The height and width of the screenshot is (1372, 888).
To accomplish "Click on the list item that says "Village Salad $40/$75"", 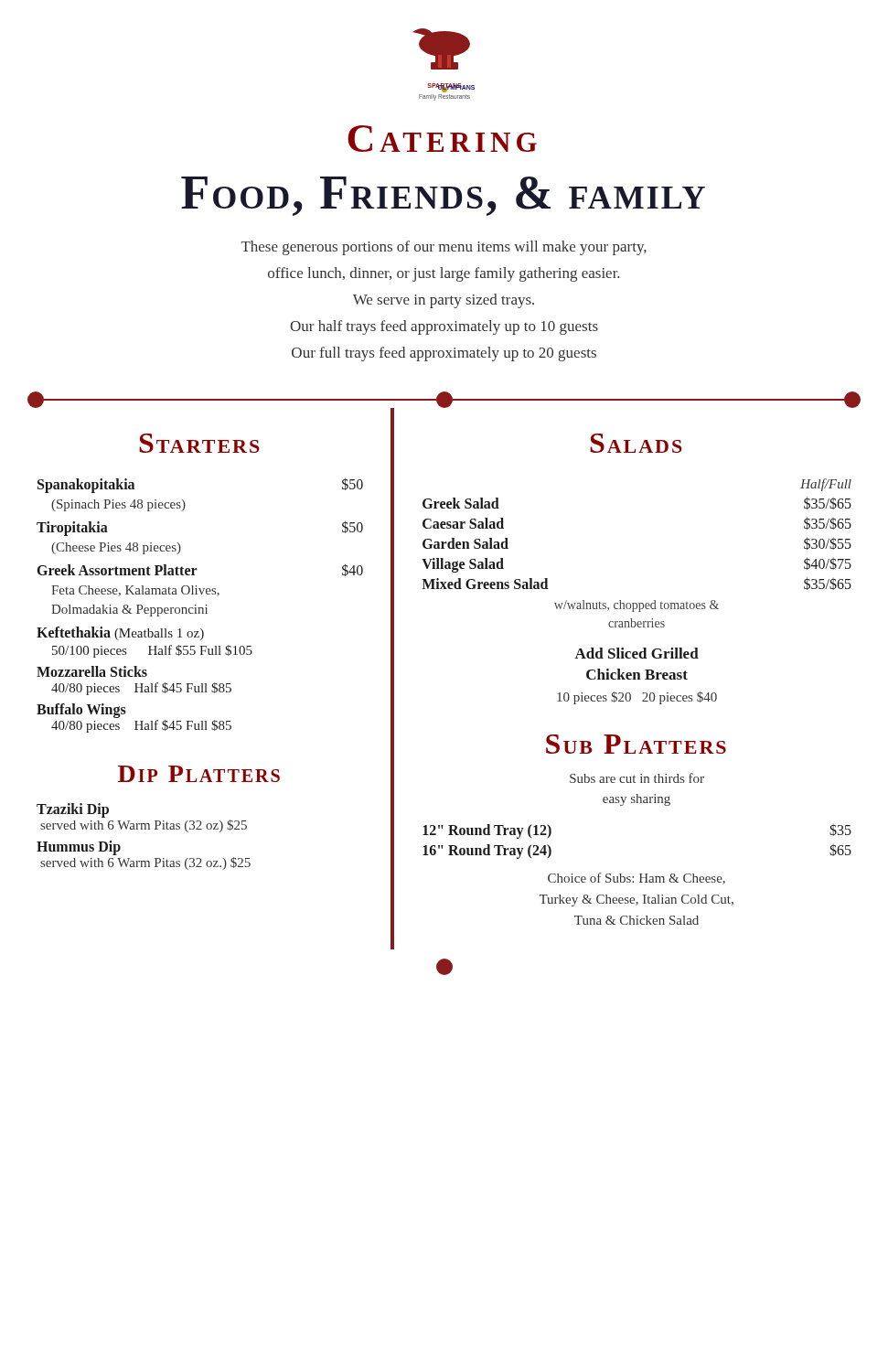I will tap(458, 565).
